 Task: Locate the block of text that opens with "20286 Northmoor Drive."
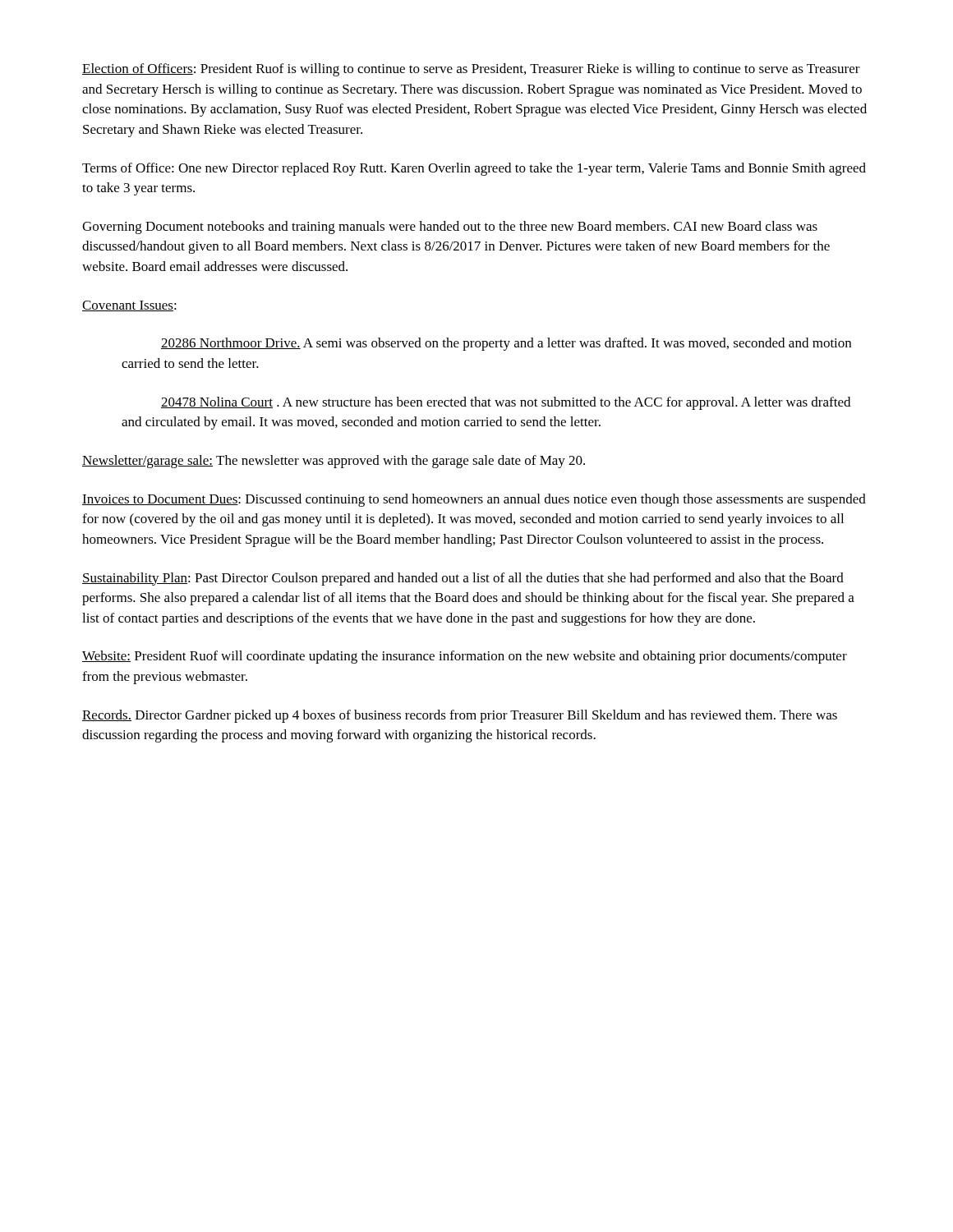[476, 354]
